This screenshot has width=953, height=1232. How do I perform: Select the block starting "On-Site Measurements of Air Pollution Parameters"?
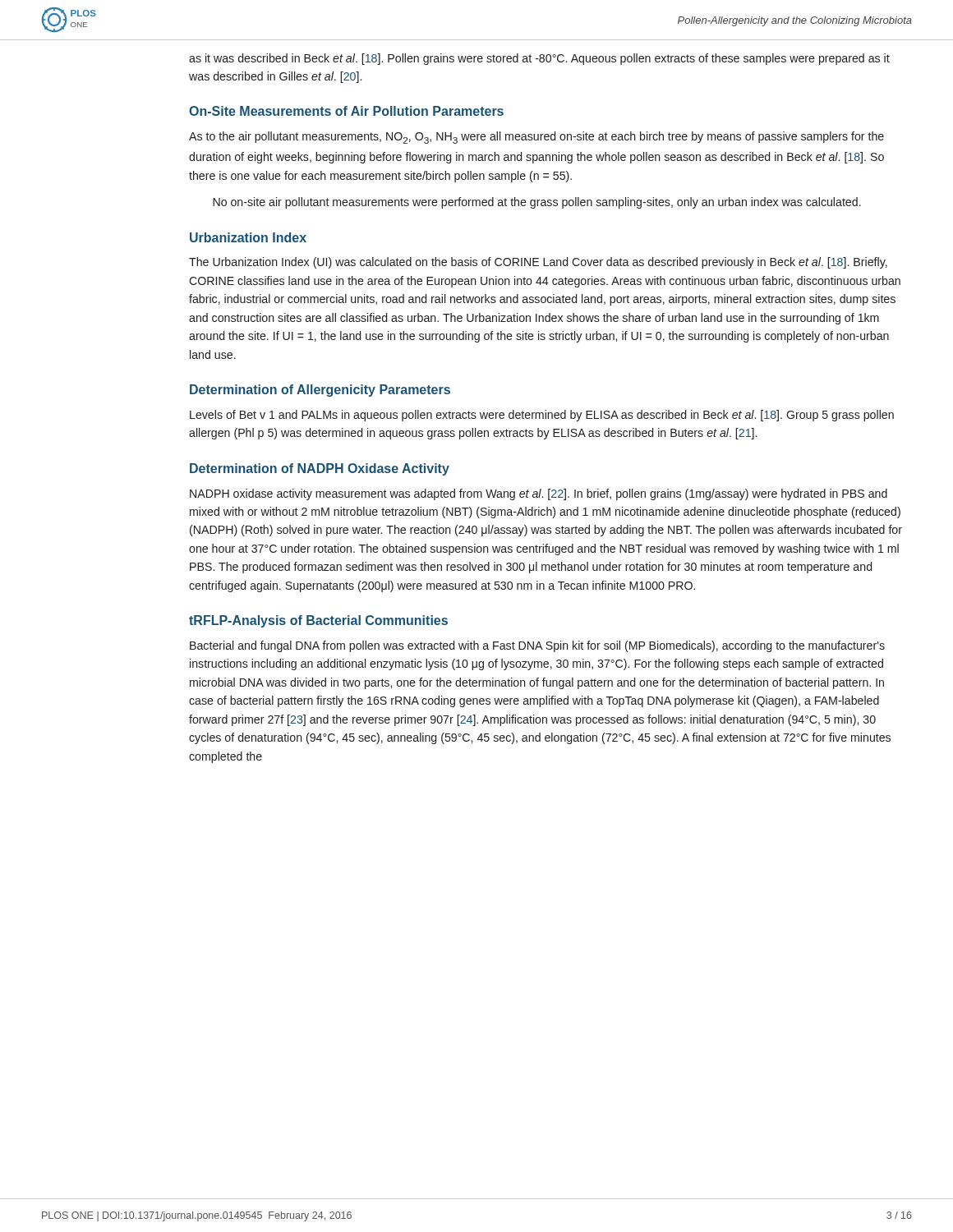[347, 111]
